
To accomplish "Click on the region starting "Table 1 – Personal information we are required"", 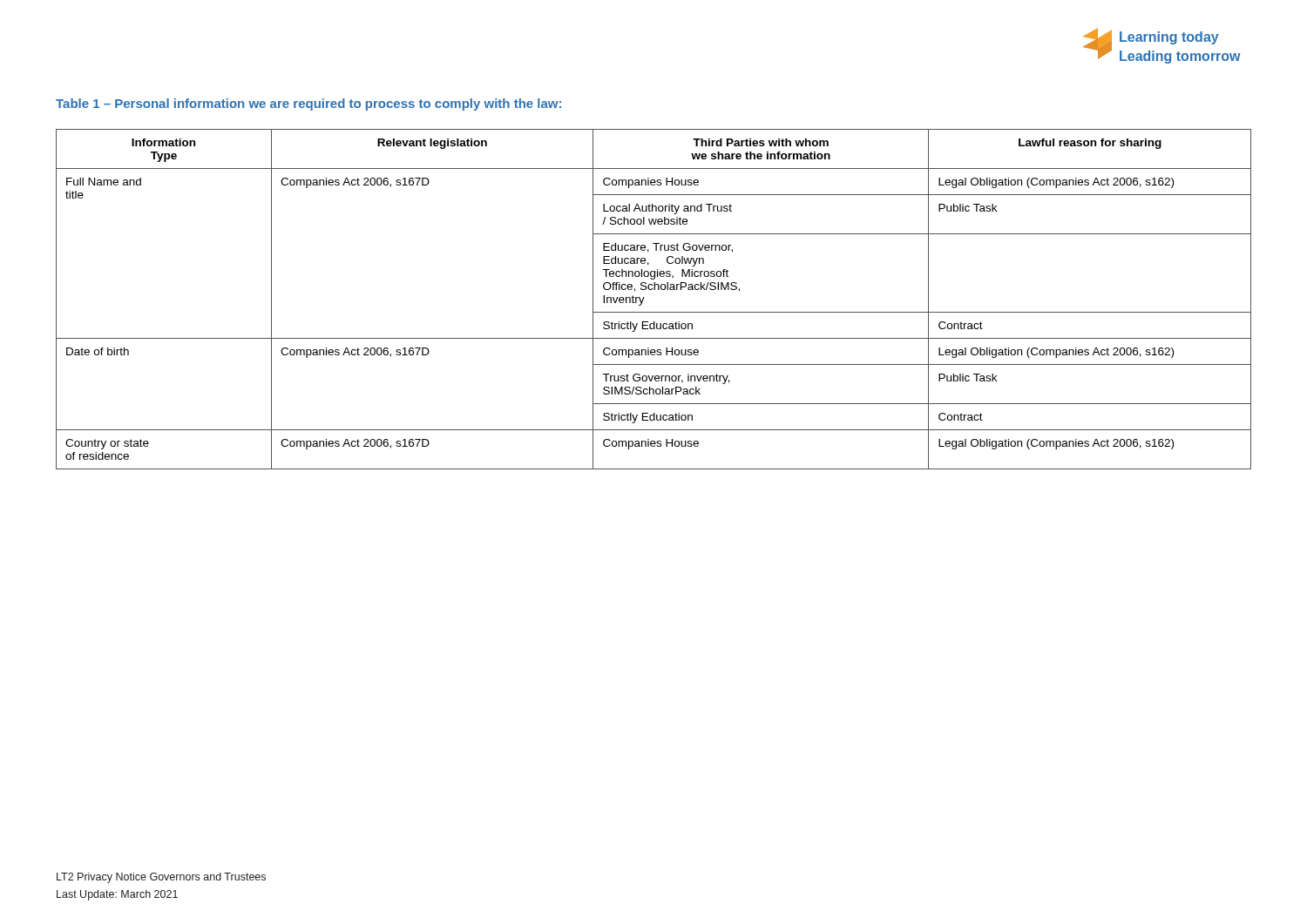I will pos(309,103).
